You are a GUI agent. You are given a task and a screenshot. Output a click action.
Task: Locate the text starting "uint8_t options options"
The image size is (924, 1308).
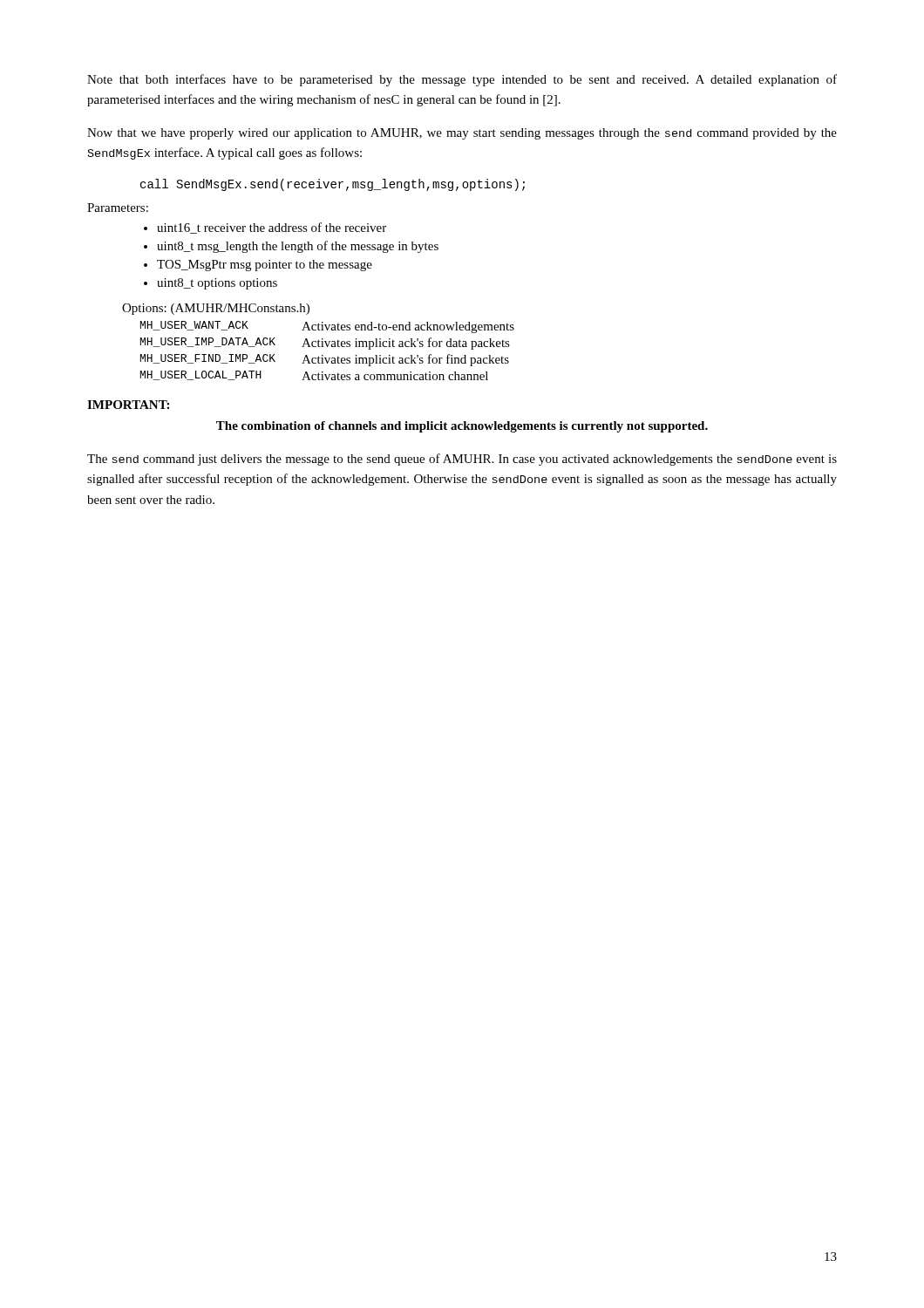(x=217, y=282)
